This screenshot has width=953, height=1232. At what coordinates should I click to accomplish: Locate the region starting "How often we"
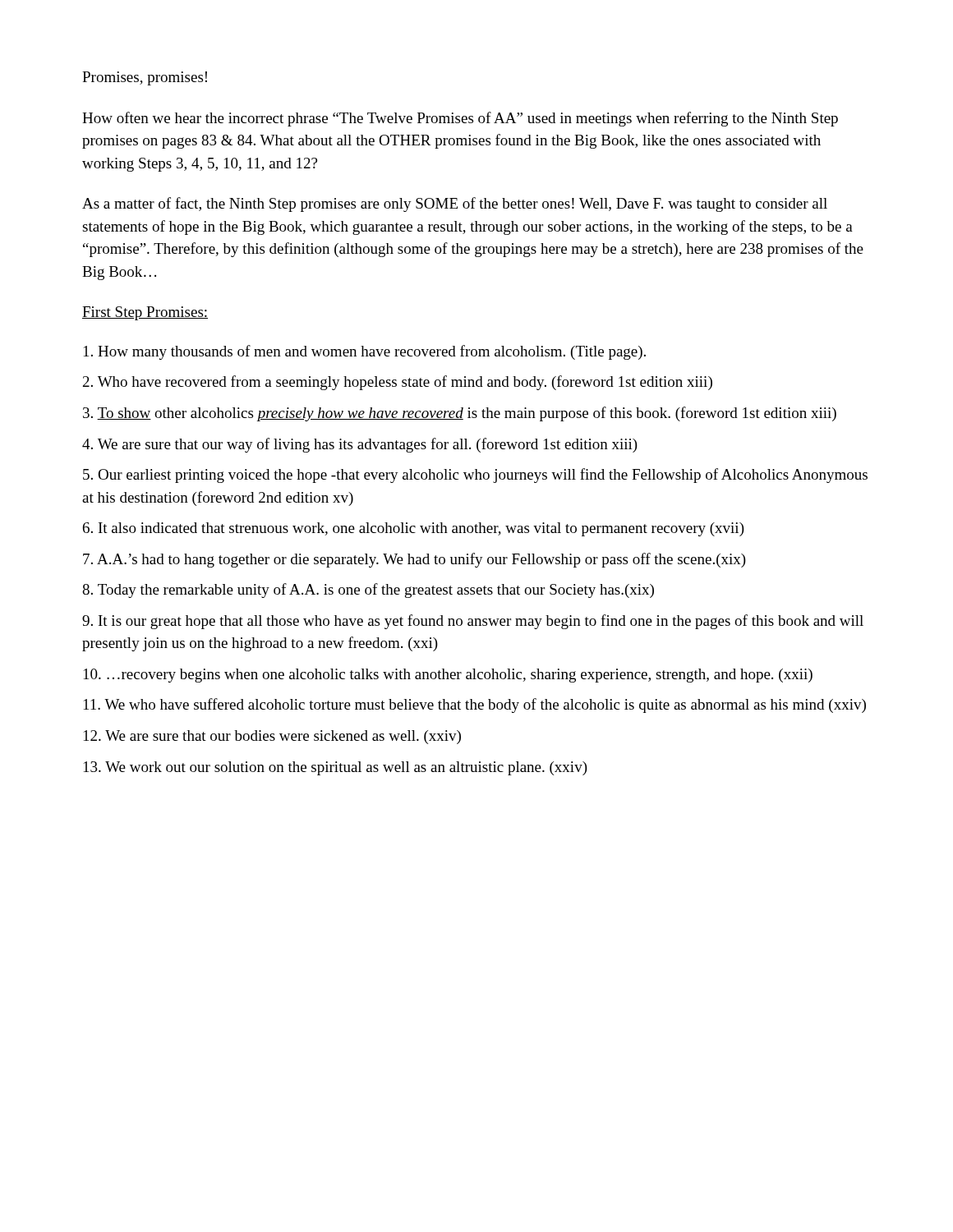point(460,140)
